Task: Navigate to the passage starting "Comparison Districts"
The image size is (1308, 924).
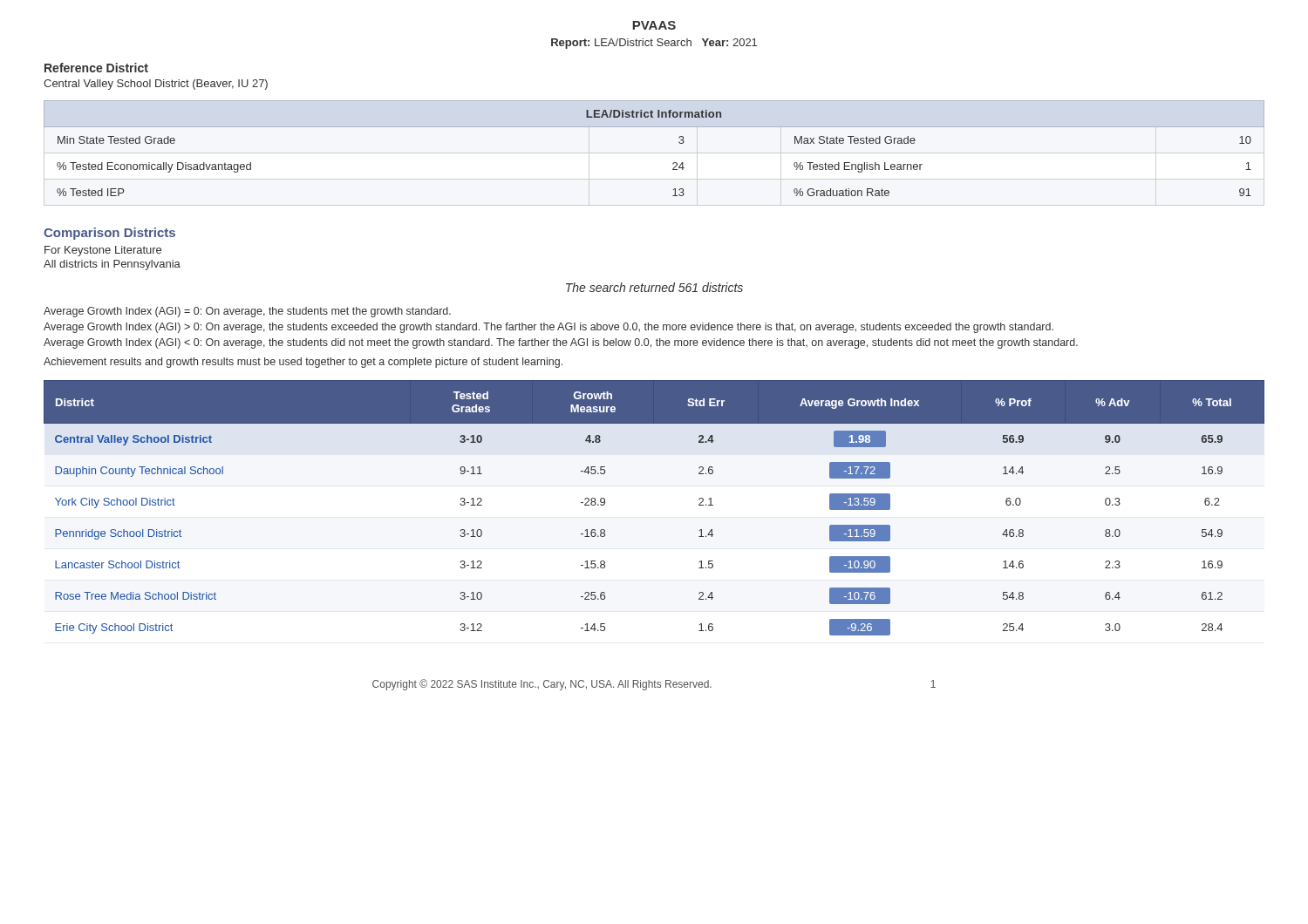Action: pyautogui.click(x=110, y=232)
